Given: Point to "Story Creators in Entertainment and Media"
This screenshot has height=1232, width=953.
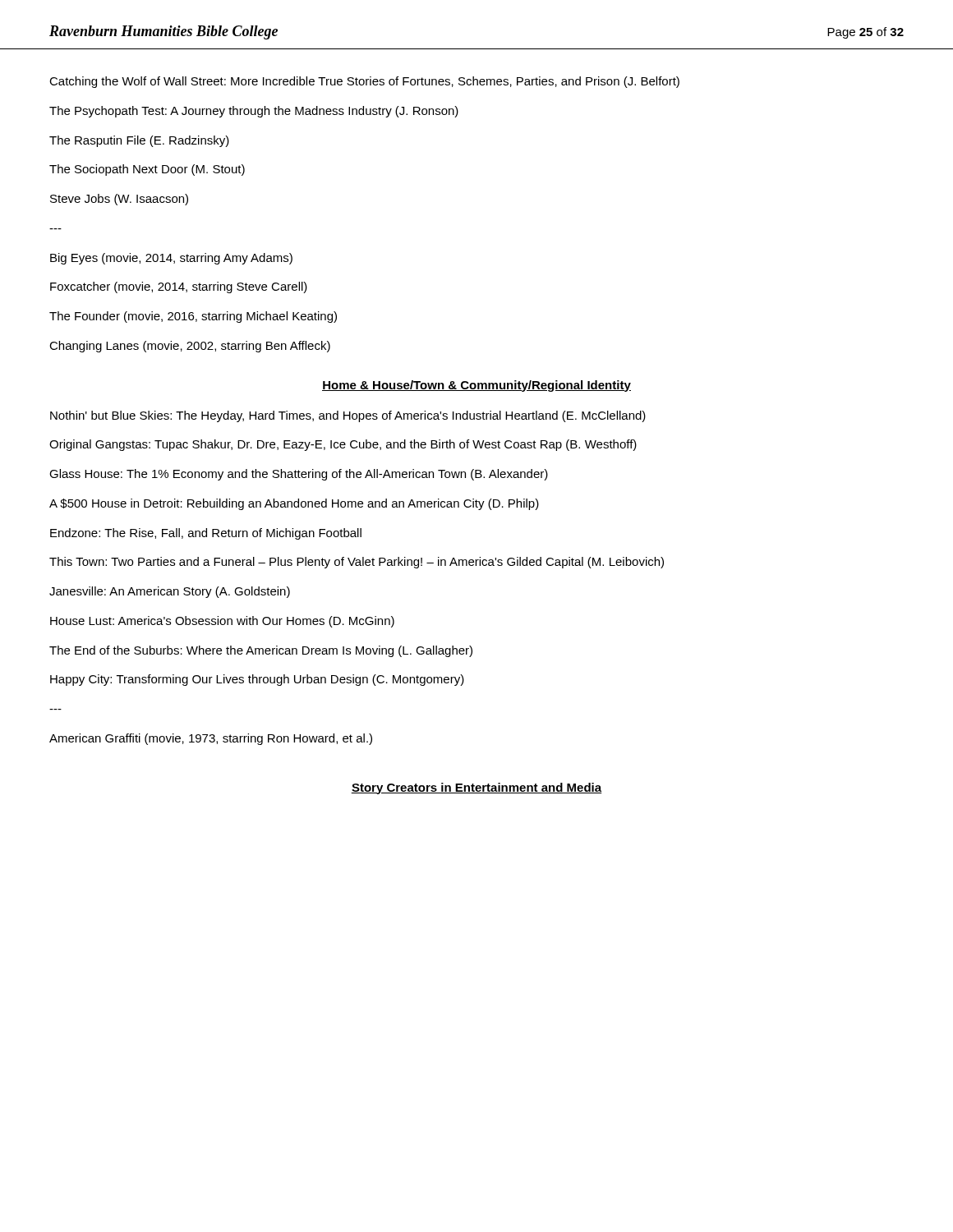Looking at the screenshot, I should point(476,787).
